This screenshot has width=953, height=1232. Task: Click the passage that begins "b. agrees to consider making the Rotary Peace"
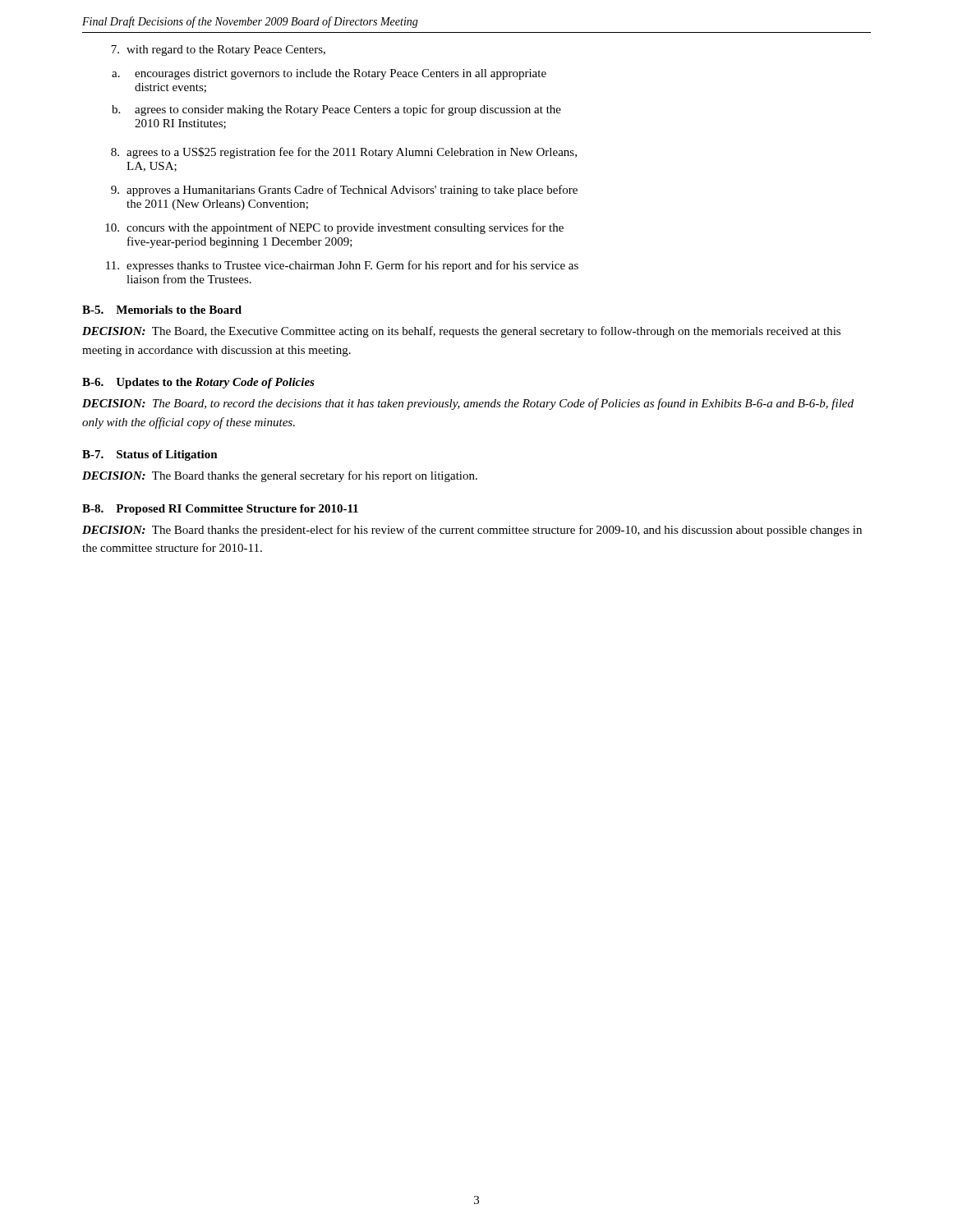pyautogui.click(x=336, y=117)
